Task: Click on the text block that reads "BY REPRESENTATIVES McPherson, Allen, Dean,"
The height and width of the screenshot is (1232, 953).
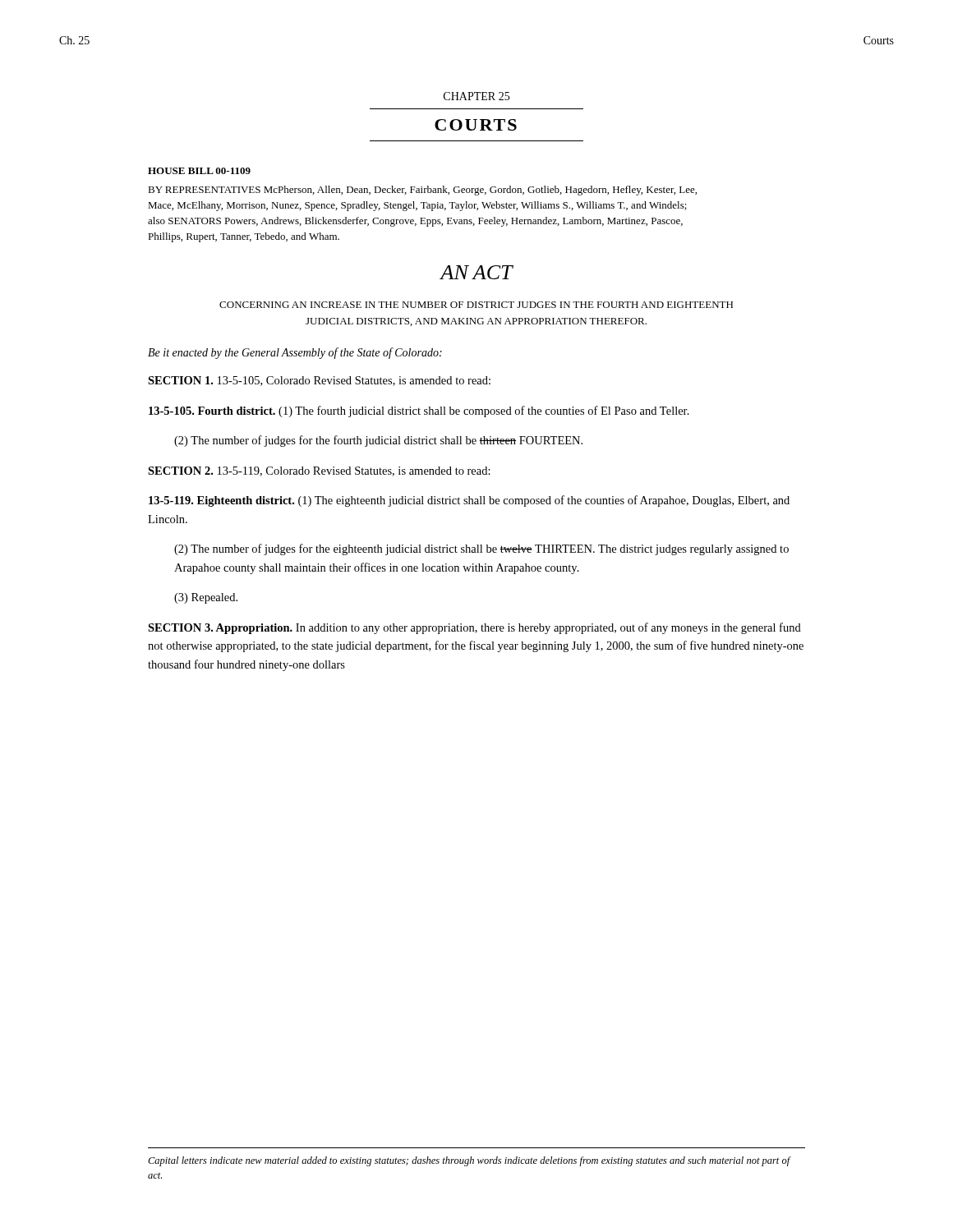Action: [423, 213]
